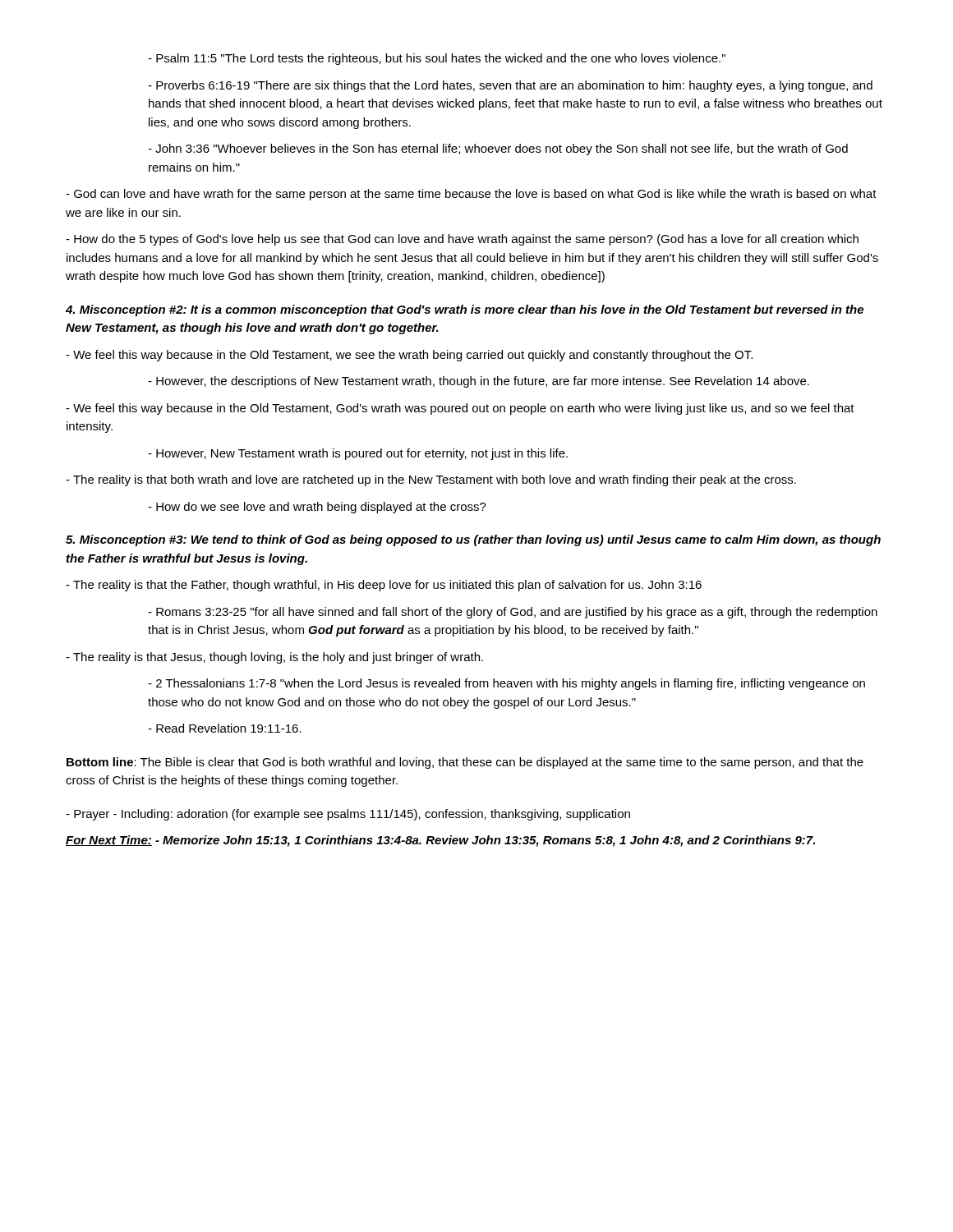Locate the region starting "Prayer - Including:"
953x1232 pixels.
click(476, 814)
